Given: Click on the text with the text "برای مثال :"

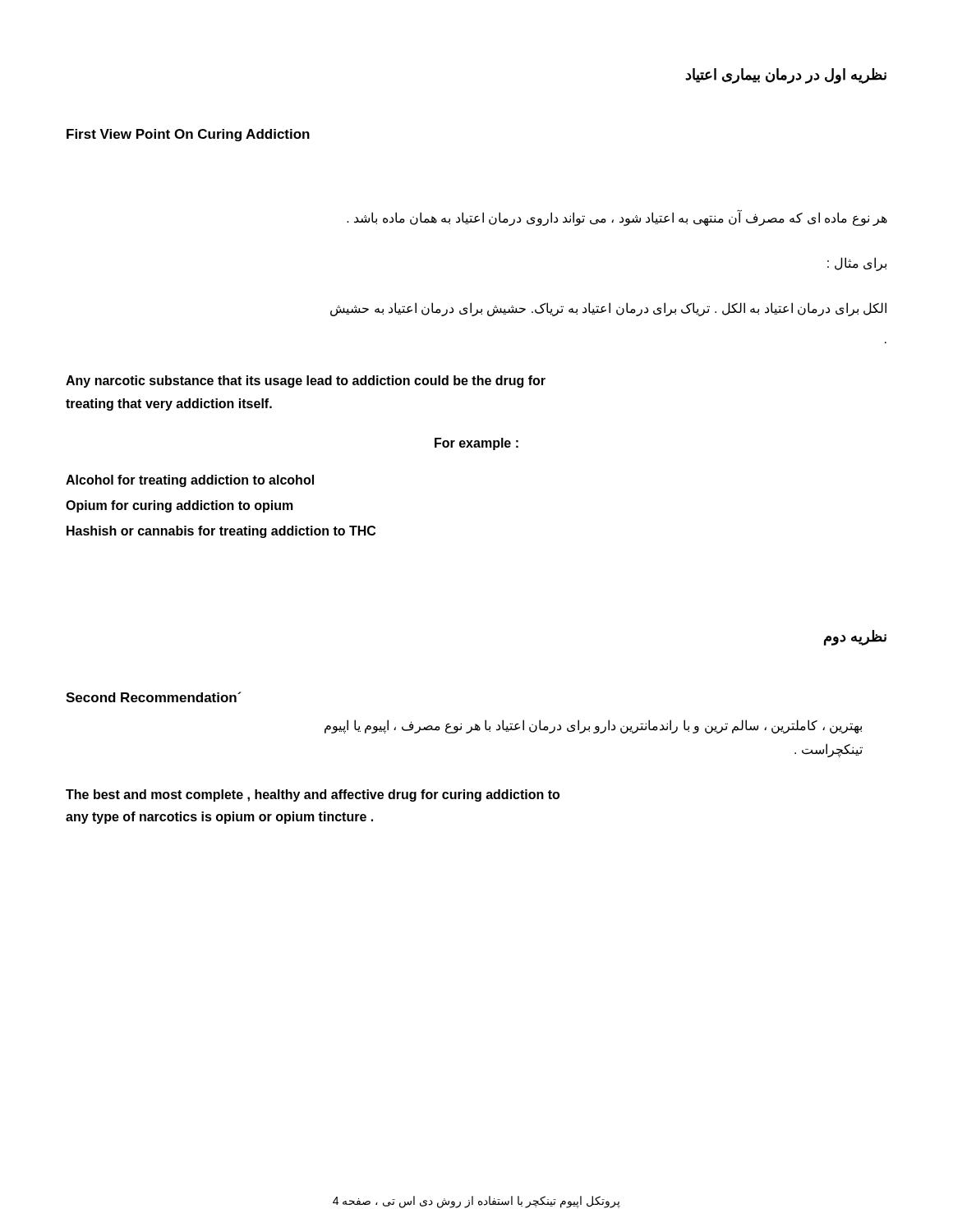Looking at the screenshot, I should click(x=857, y=263).
